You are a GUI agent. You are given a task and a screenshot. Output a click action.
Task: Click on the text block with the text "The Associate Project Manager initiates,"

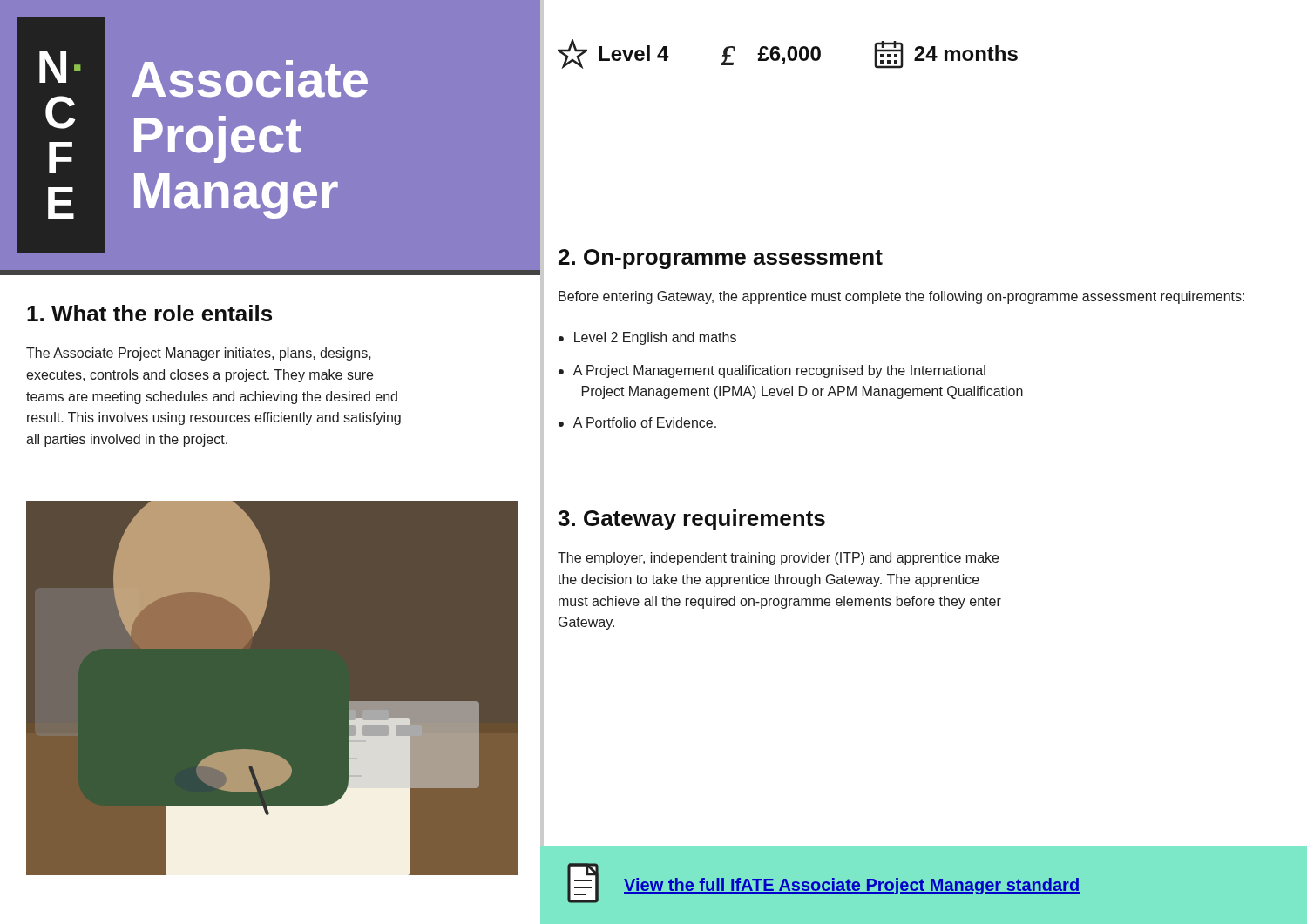[x=214, y=396]
